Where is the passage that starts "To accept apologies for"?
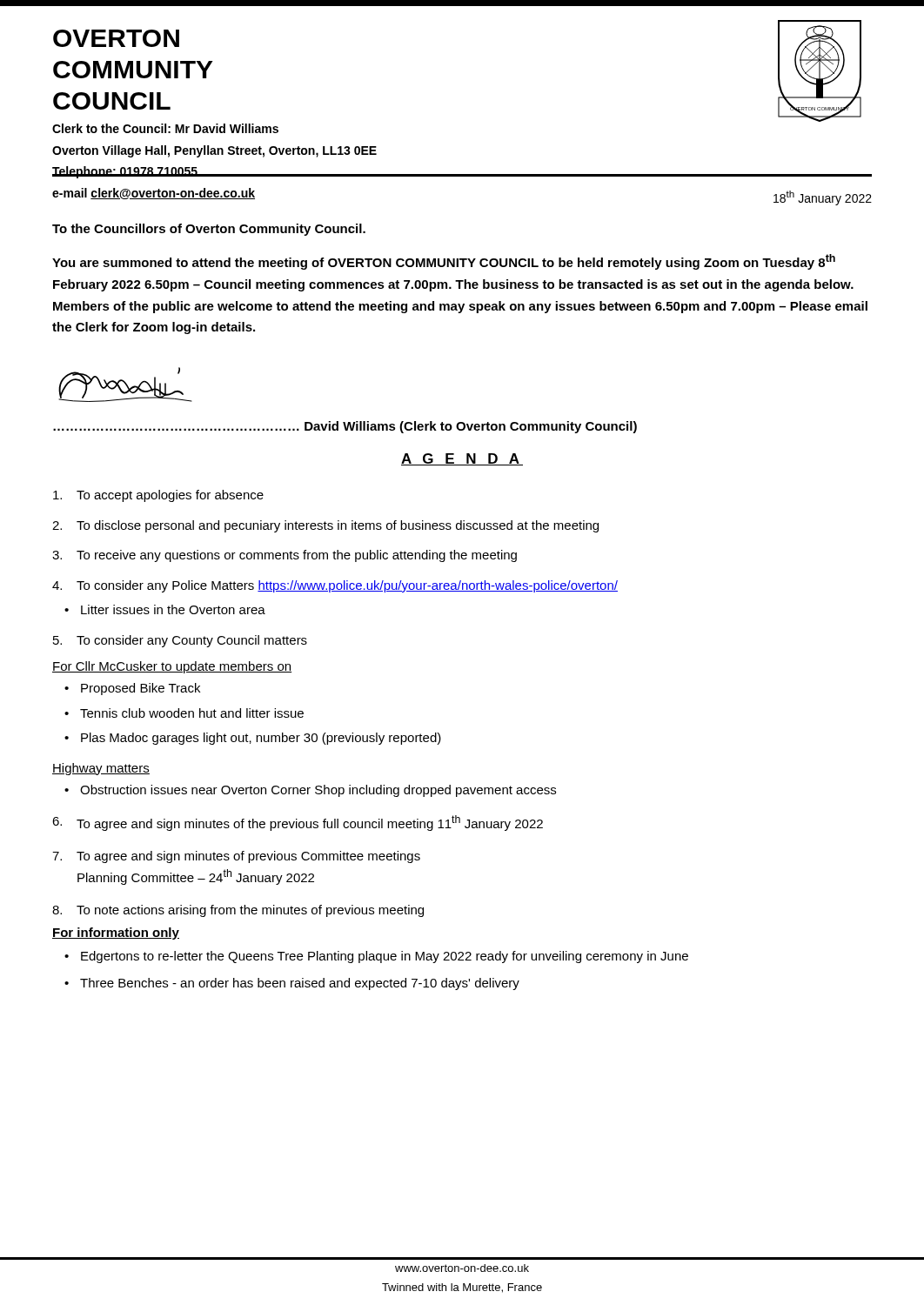 pos(158,495)
